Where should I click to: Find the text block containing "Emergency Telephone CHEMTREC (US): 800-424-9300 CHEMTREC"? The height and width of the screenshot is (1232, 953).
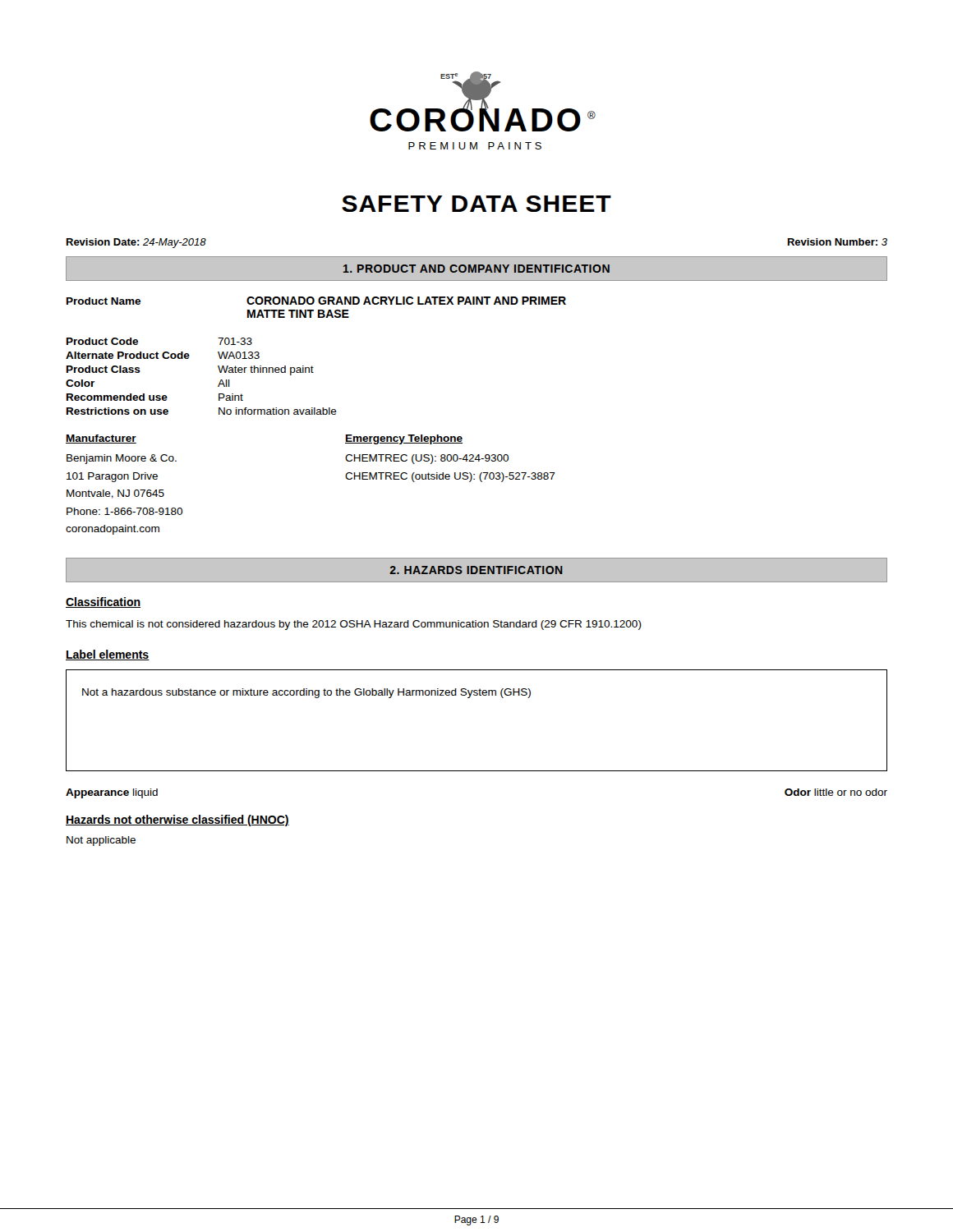[404, 439]
